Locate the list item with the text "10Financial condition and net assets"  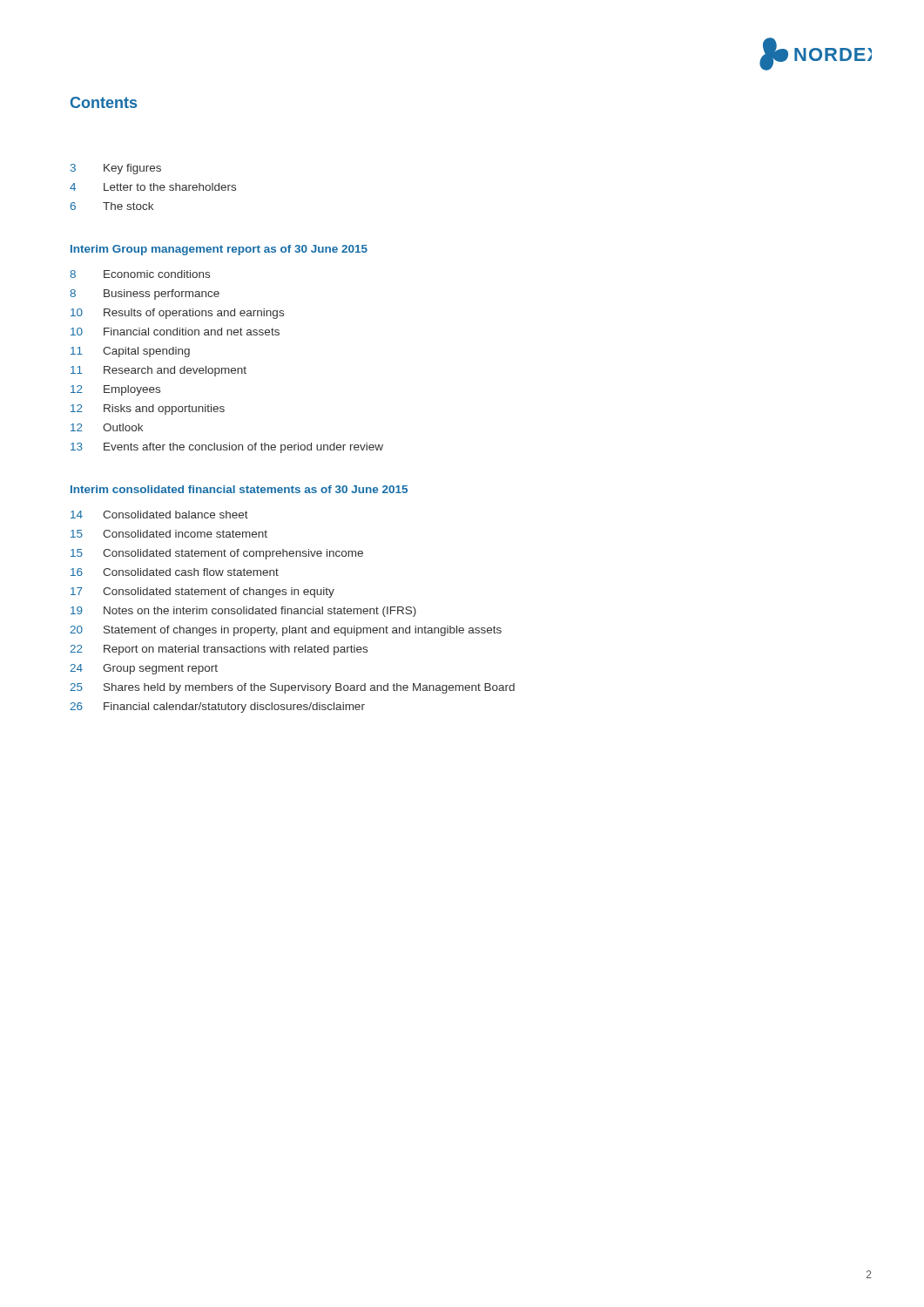point(175,332)
